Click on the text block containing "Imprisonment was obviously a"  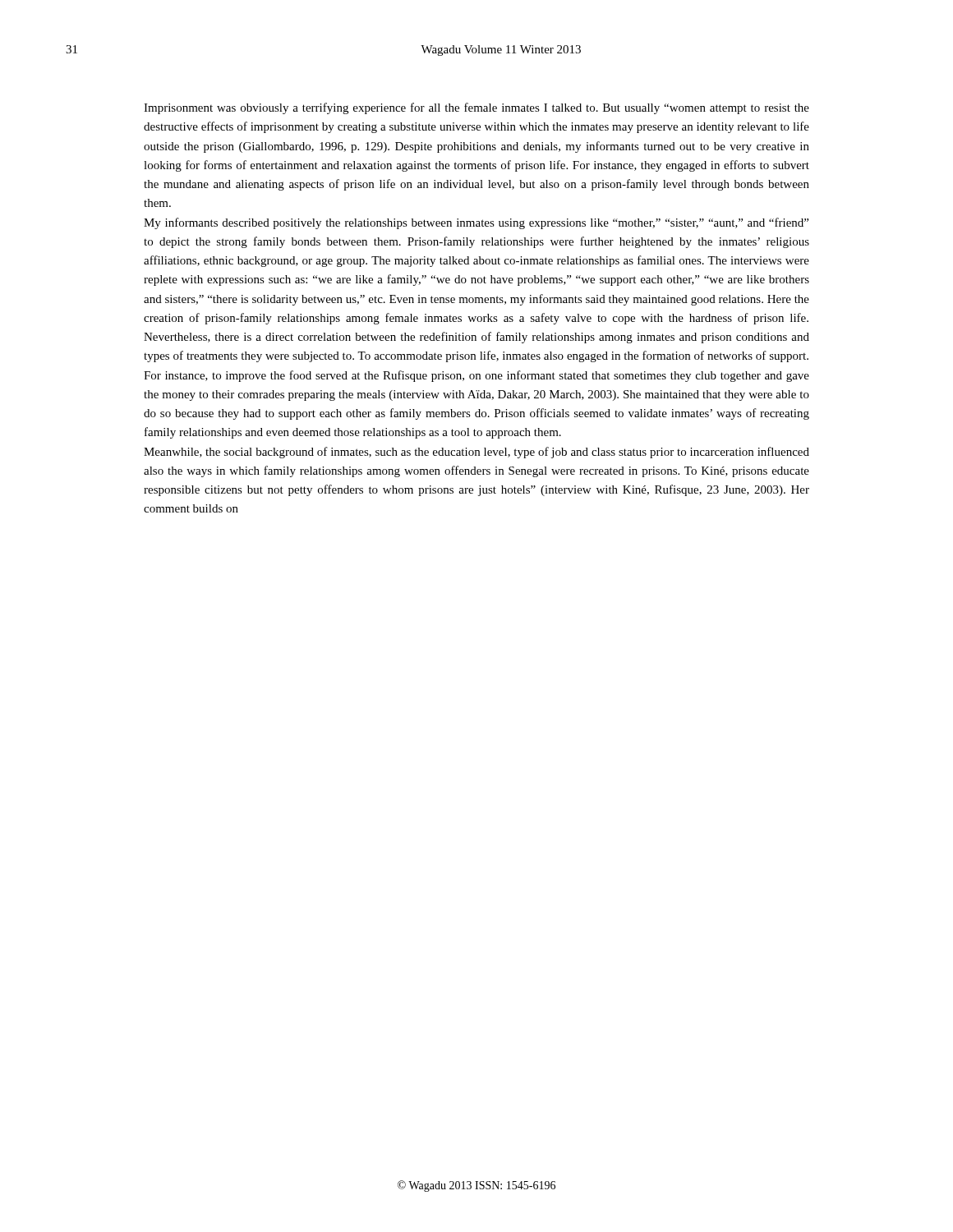pyautogui.click(x=476, y=156)
